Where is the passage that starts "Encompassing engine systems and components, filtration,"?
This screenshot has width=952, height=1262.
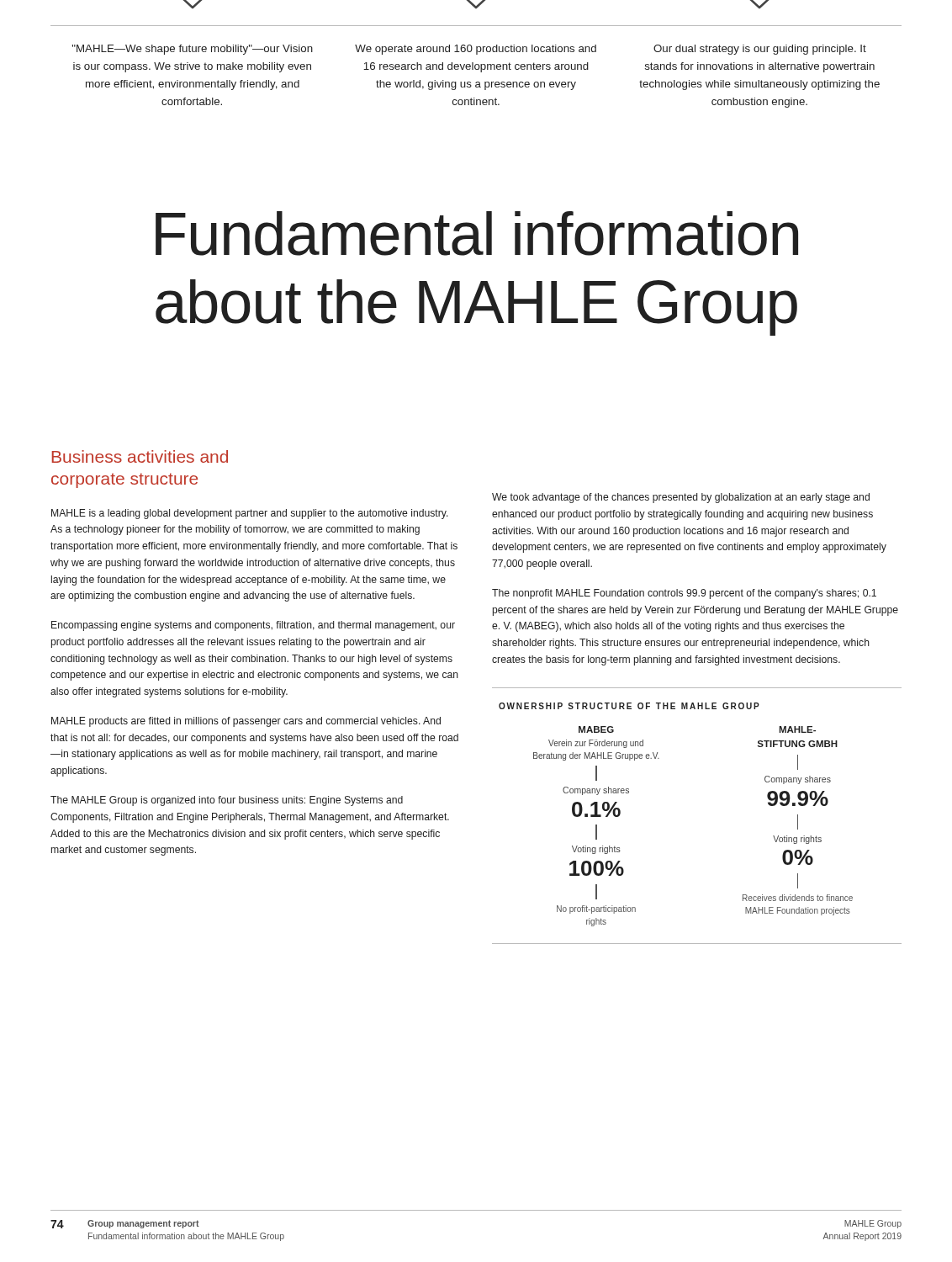point(254,658)
